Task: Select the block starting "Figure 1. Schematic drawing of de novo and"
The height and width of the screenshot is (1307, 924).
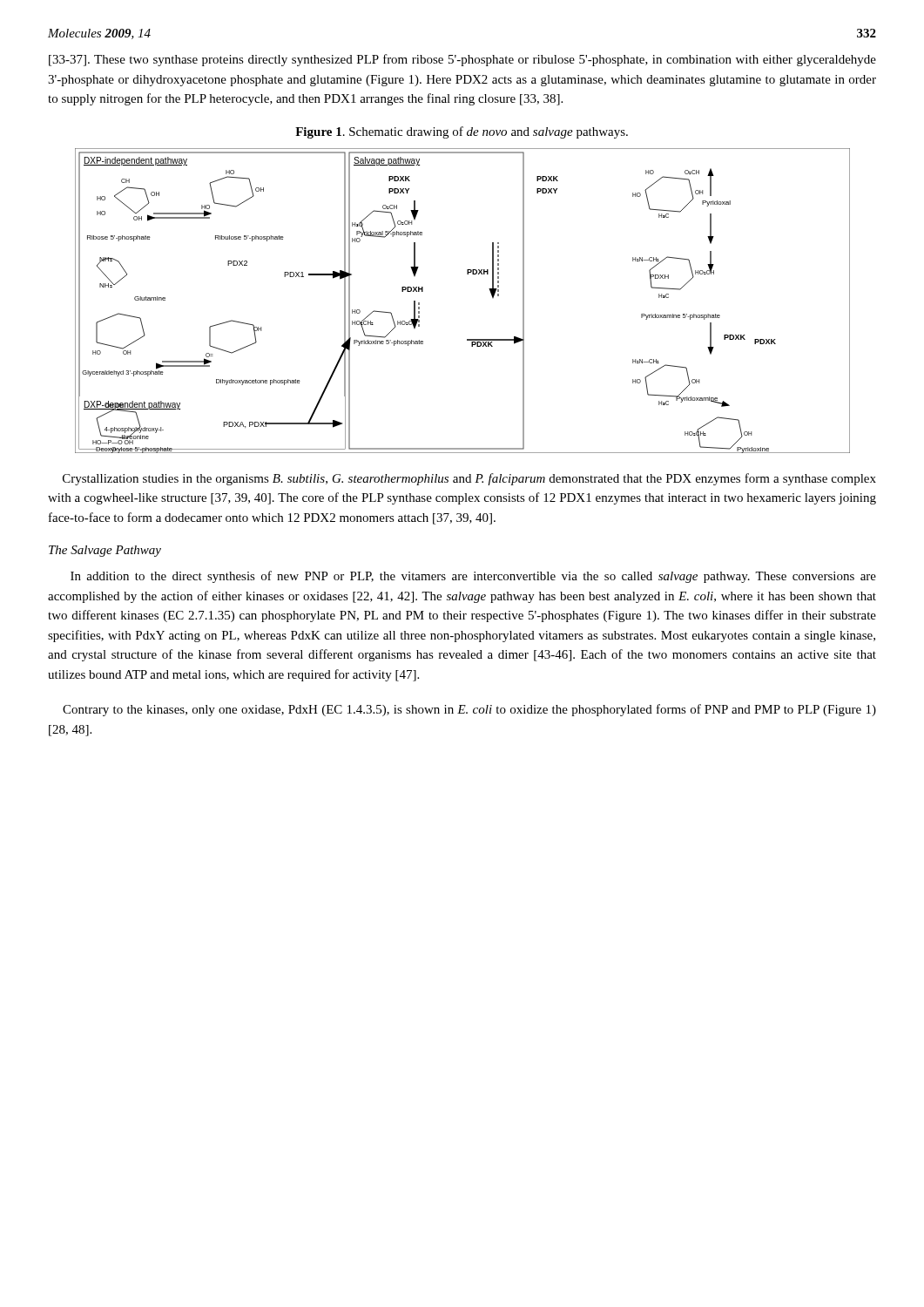Action: coord(462,131)
